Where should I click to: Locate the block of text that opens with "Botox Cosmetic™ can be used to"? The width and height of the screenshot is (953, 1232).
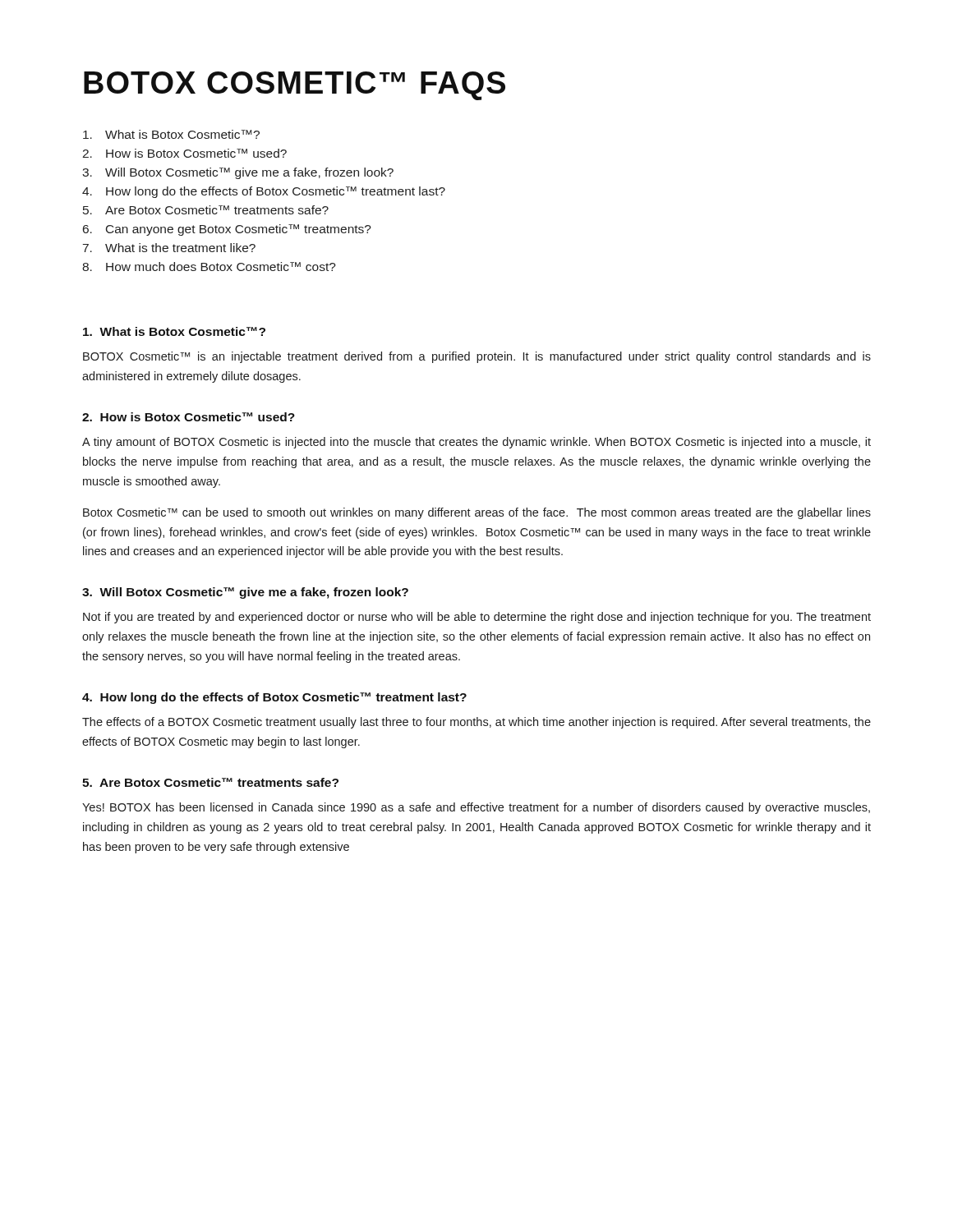tap(476, 532)
